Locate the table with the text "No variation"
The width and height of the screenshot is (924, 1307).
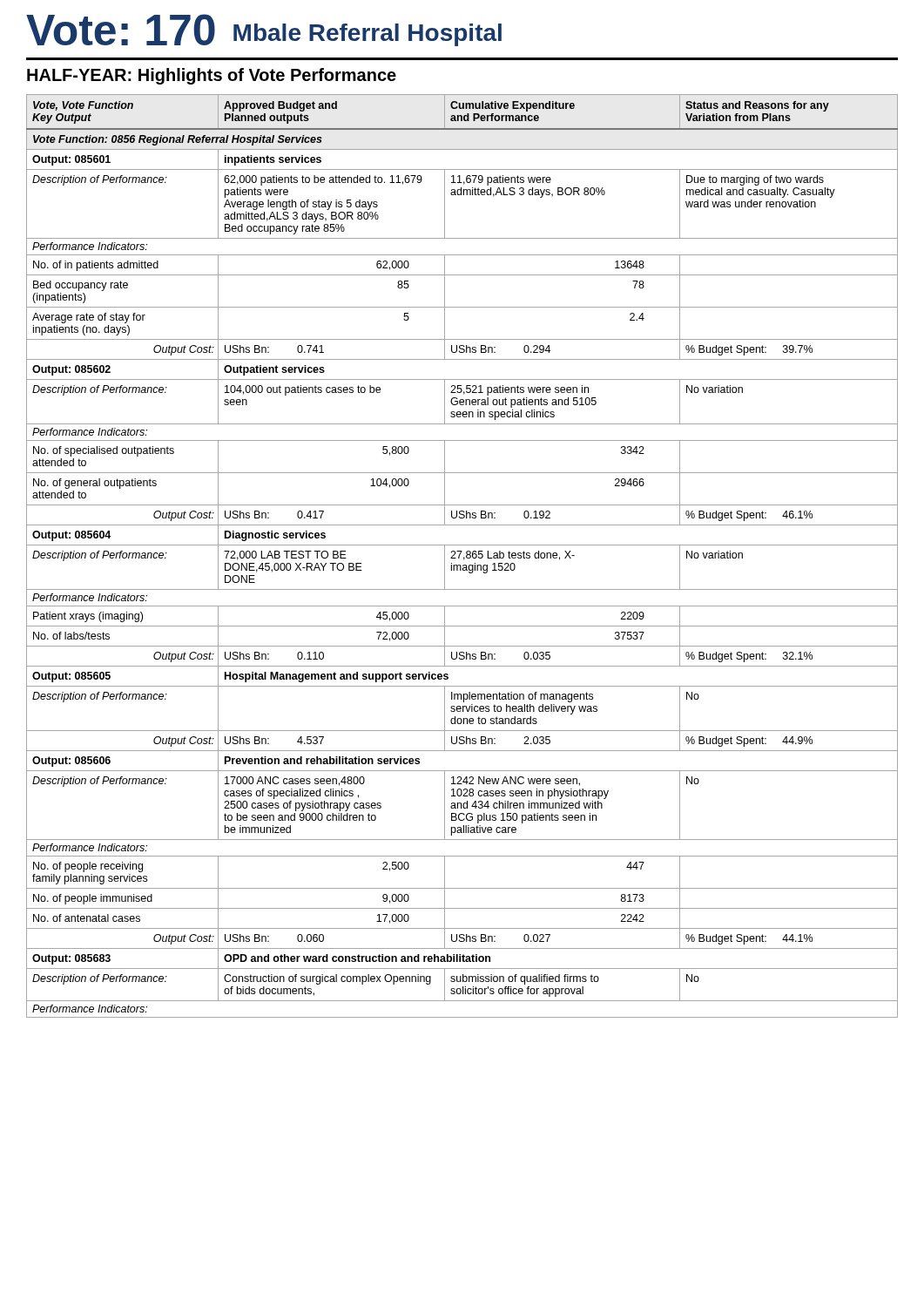(462, 556)
